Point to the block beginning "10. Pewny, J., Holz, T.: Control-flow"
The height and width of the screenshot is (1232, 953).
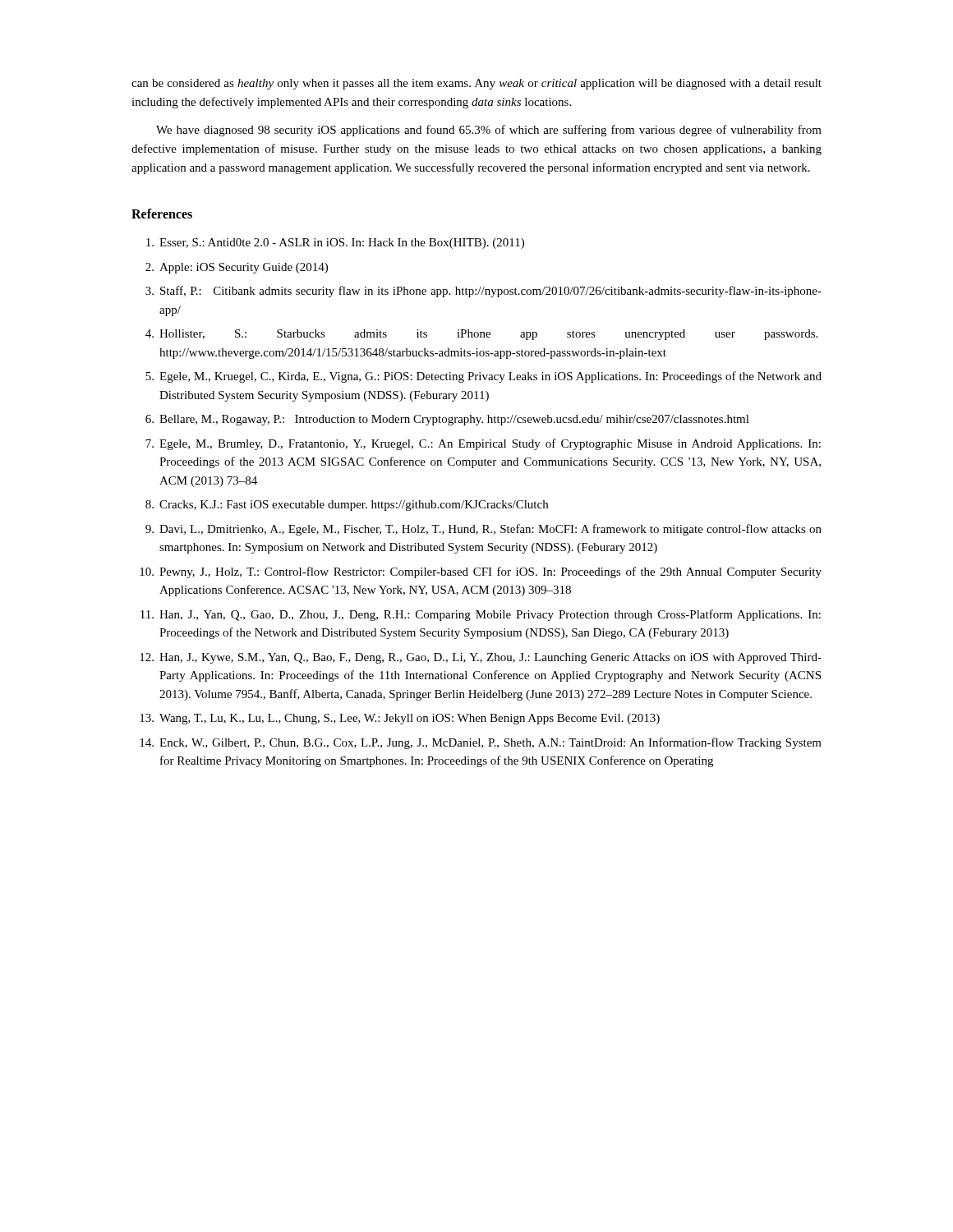click(x=476, y=581)
